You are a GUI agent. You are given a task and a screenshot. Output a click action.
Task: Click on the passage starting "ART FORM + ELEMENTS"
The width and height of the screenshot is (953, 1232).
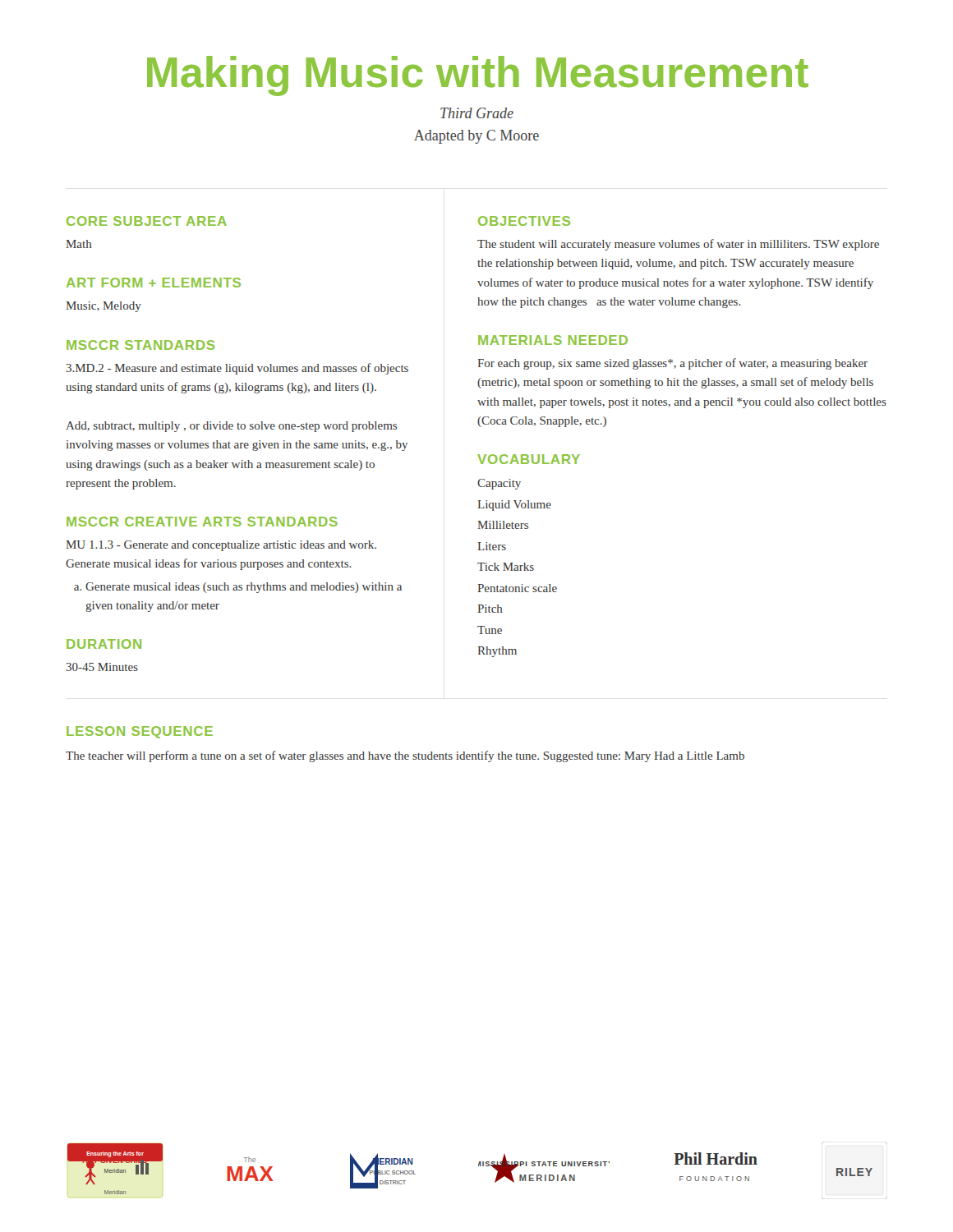coord(154,283)
